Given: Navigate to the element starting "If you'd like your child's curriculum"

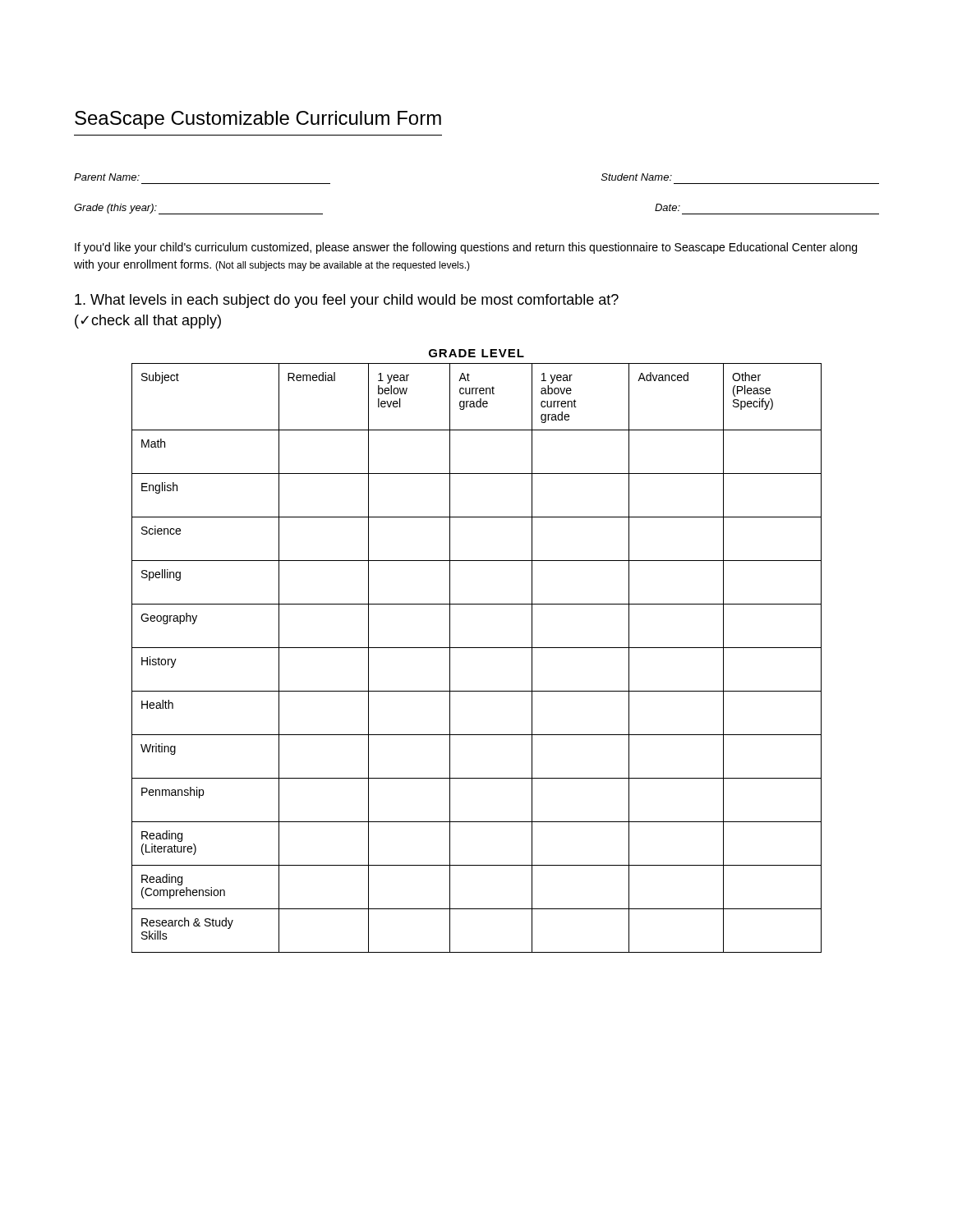Looking at the screenshot, I should [466, 256].
